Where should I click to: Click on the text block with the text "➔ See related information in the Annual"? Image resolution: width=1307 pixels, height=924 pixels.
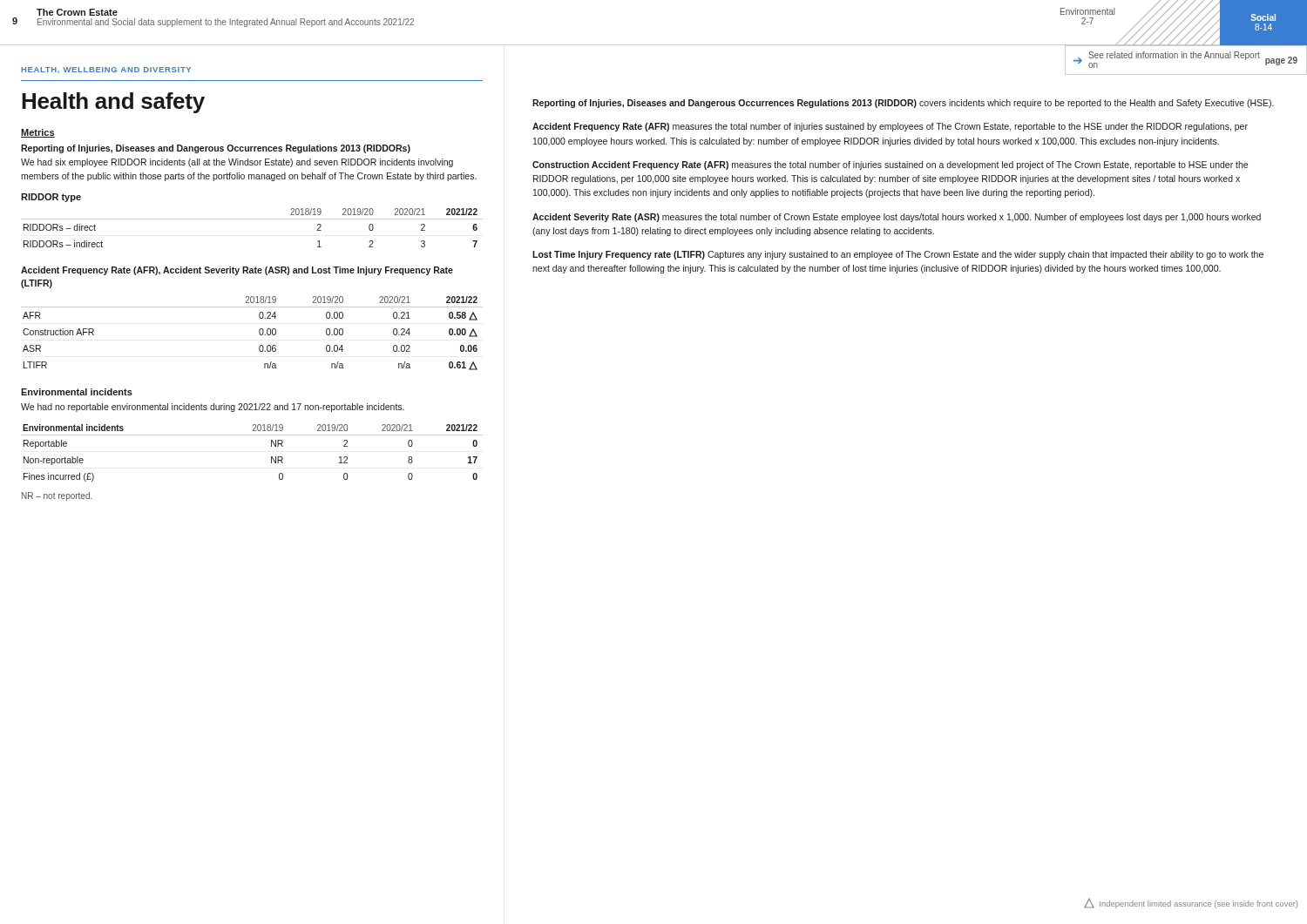1185,60
